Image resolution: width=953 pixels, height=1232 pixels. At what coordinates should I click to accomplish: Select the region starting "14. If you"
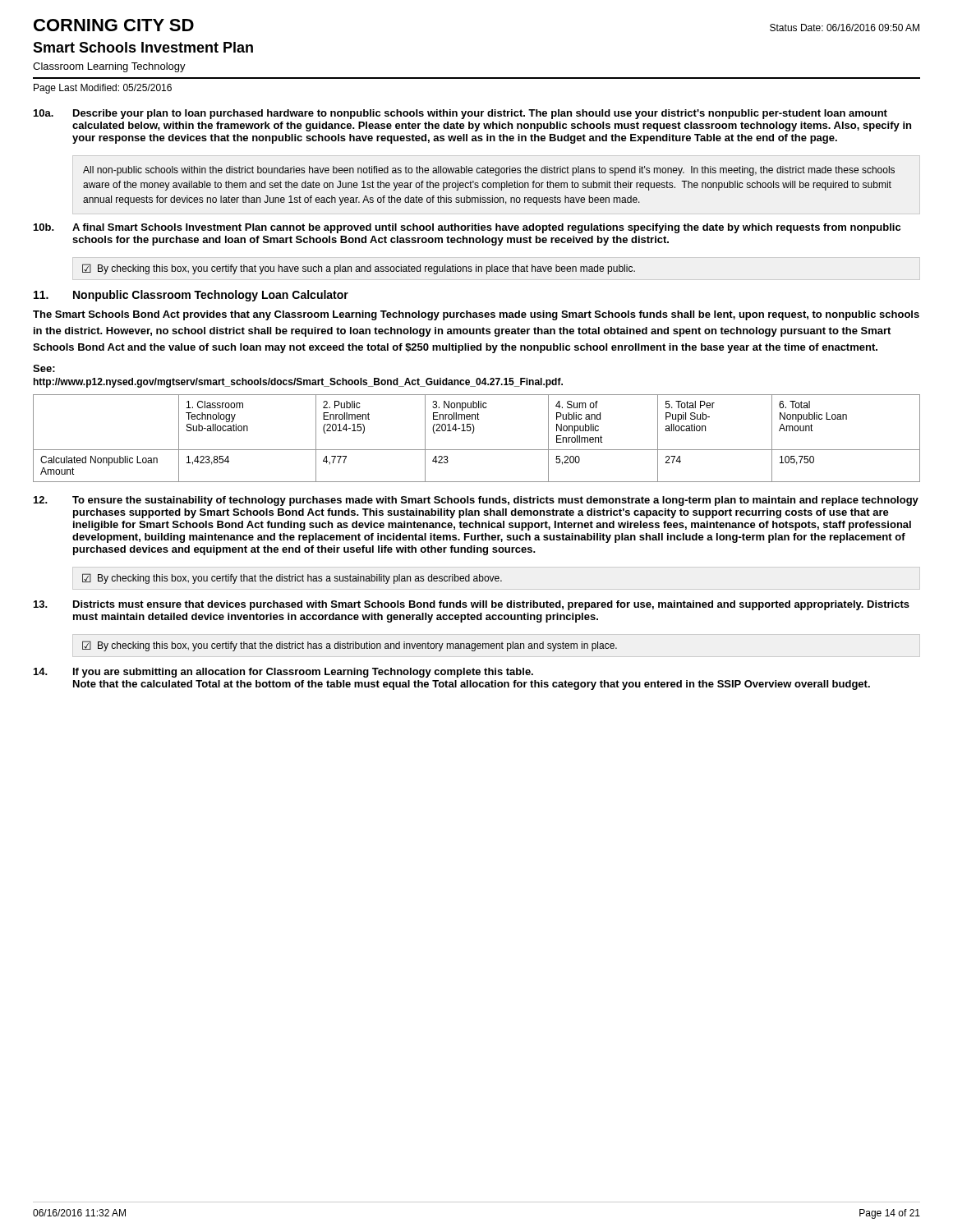click(476, 678)
